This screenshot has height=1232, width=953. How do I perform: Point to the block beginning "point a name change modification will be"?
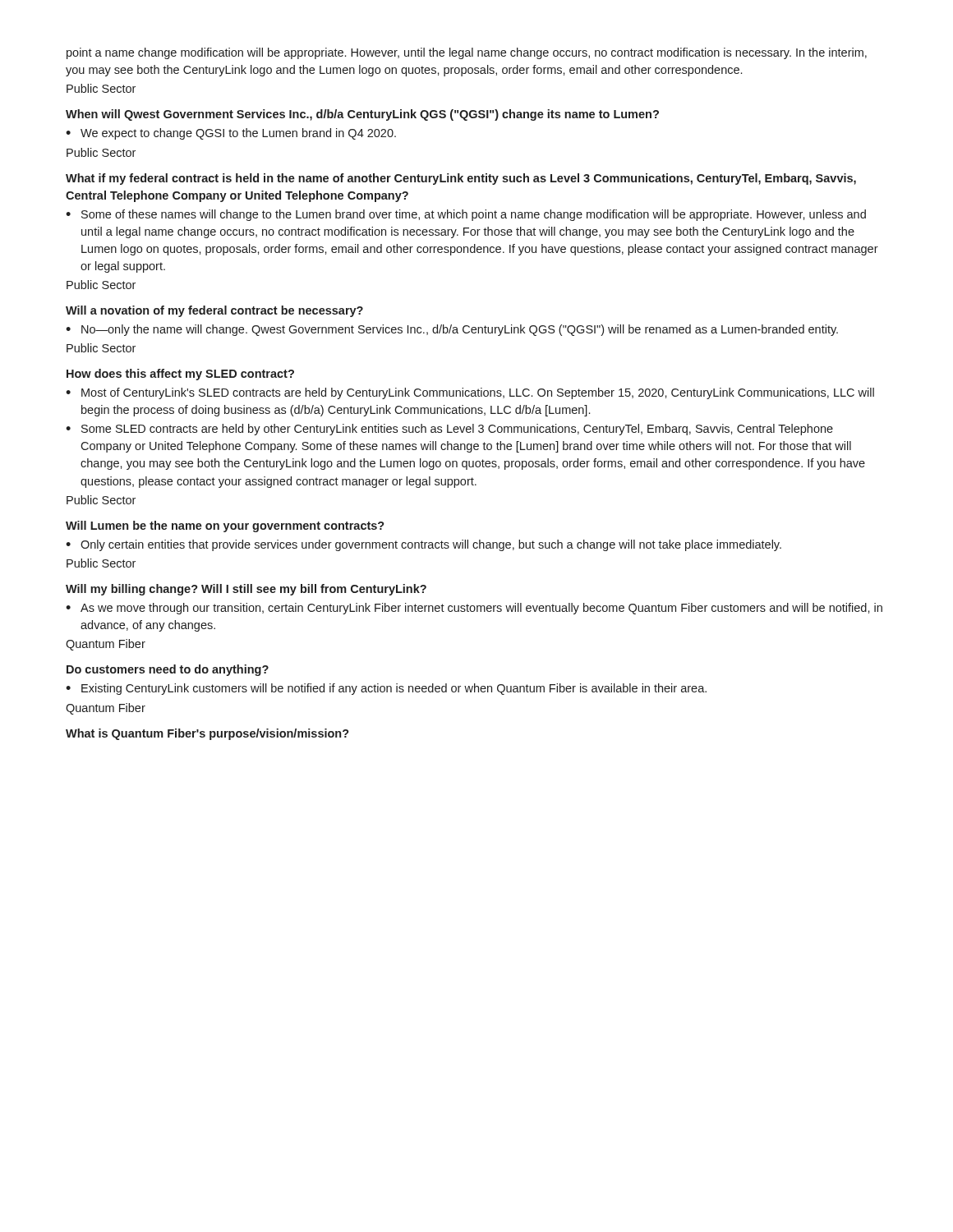476,62
